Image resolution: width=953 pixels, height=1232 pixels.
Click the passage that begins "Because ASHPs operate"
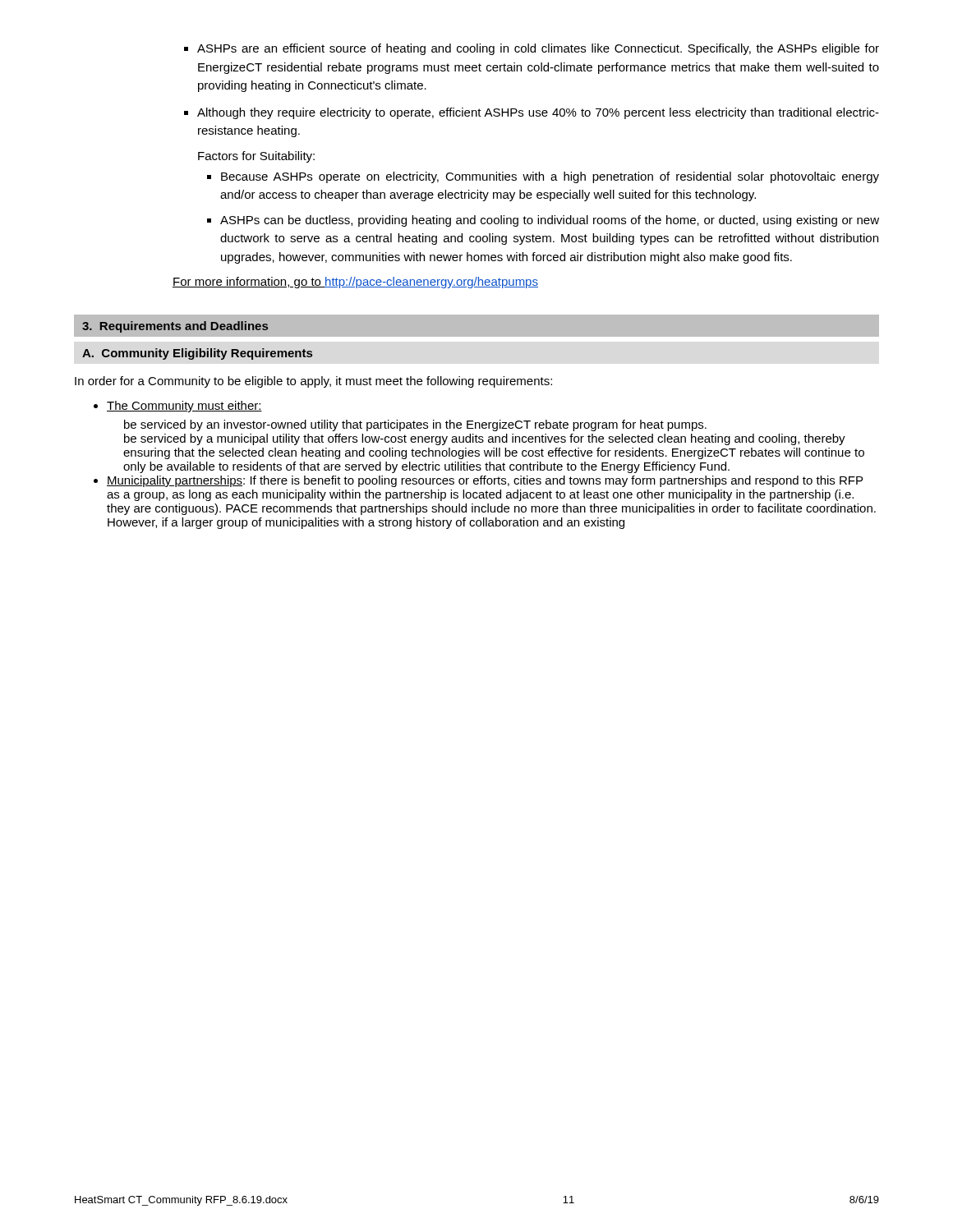550,186
